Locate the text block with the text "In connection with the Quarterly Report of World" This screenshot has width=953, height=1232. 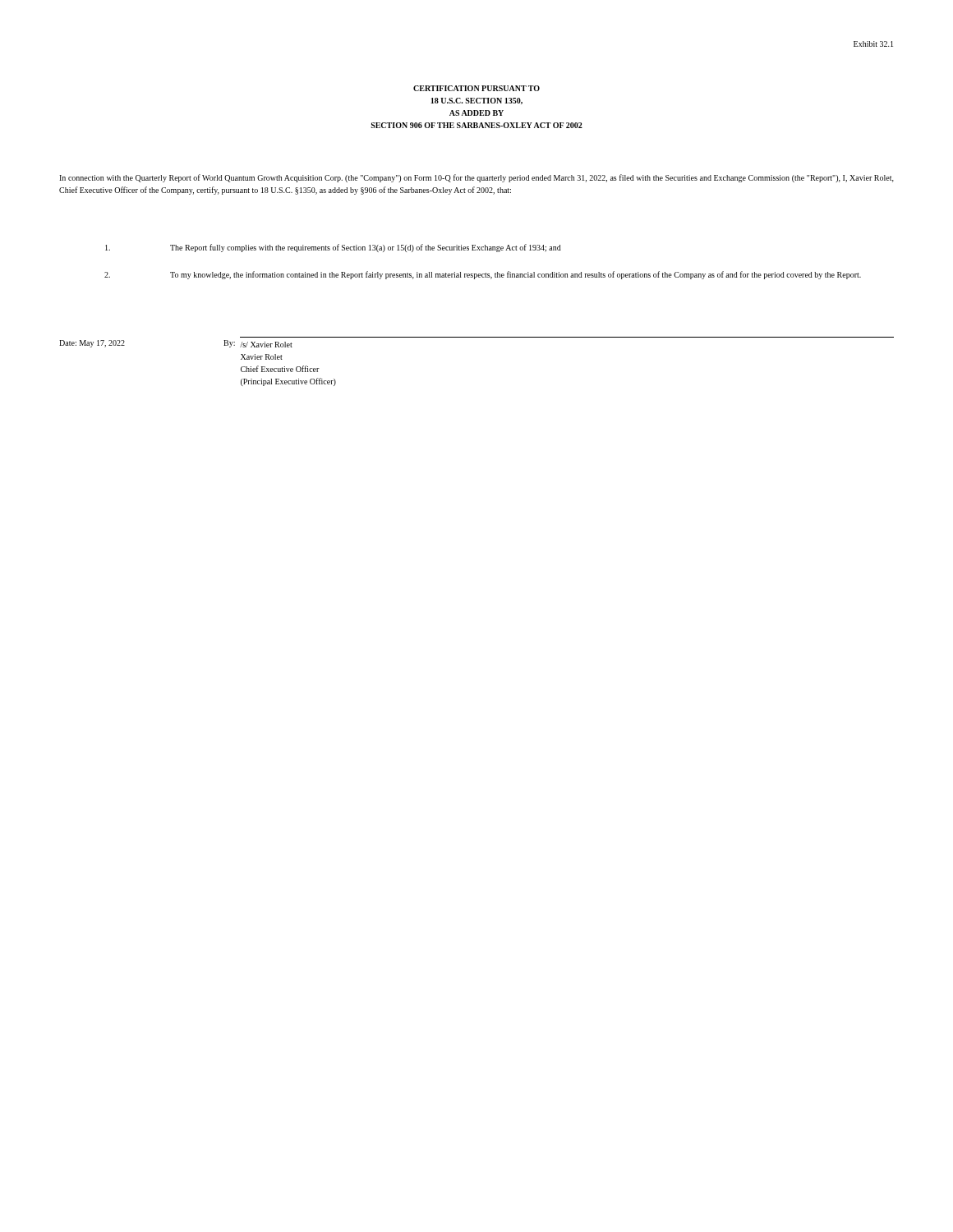pyautogui.click(x=476, y=184)
